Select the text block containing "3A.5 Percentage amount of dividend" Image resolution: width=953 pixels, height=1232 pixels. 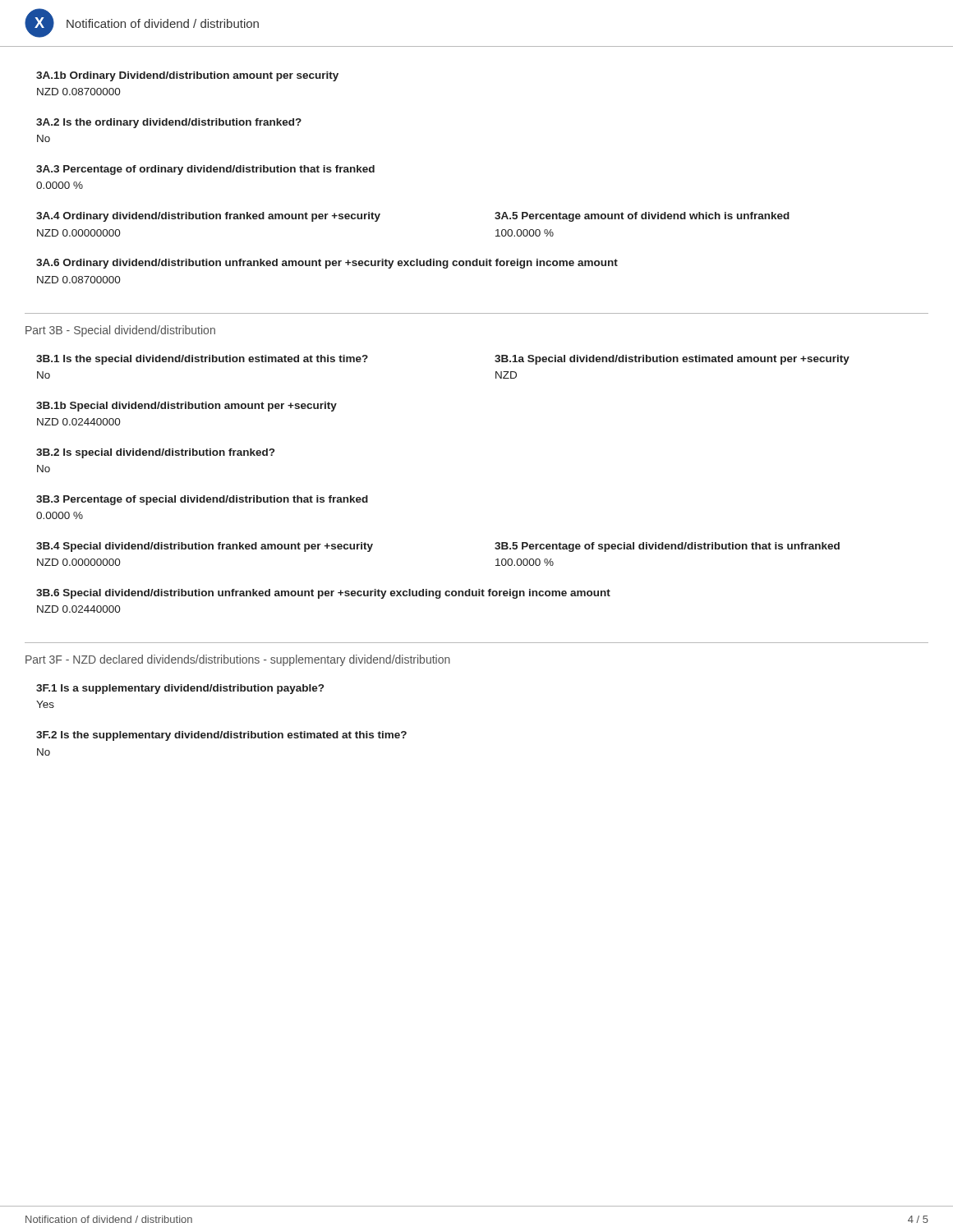coord(711,225)
